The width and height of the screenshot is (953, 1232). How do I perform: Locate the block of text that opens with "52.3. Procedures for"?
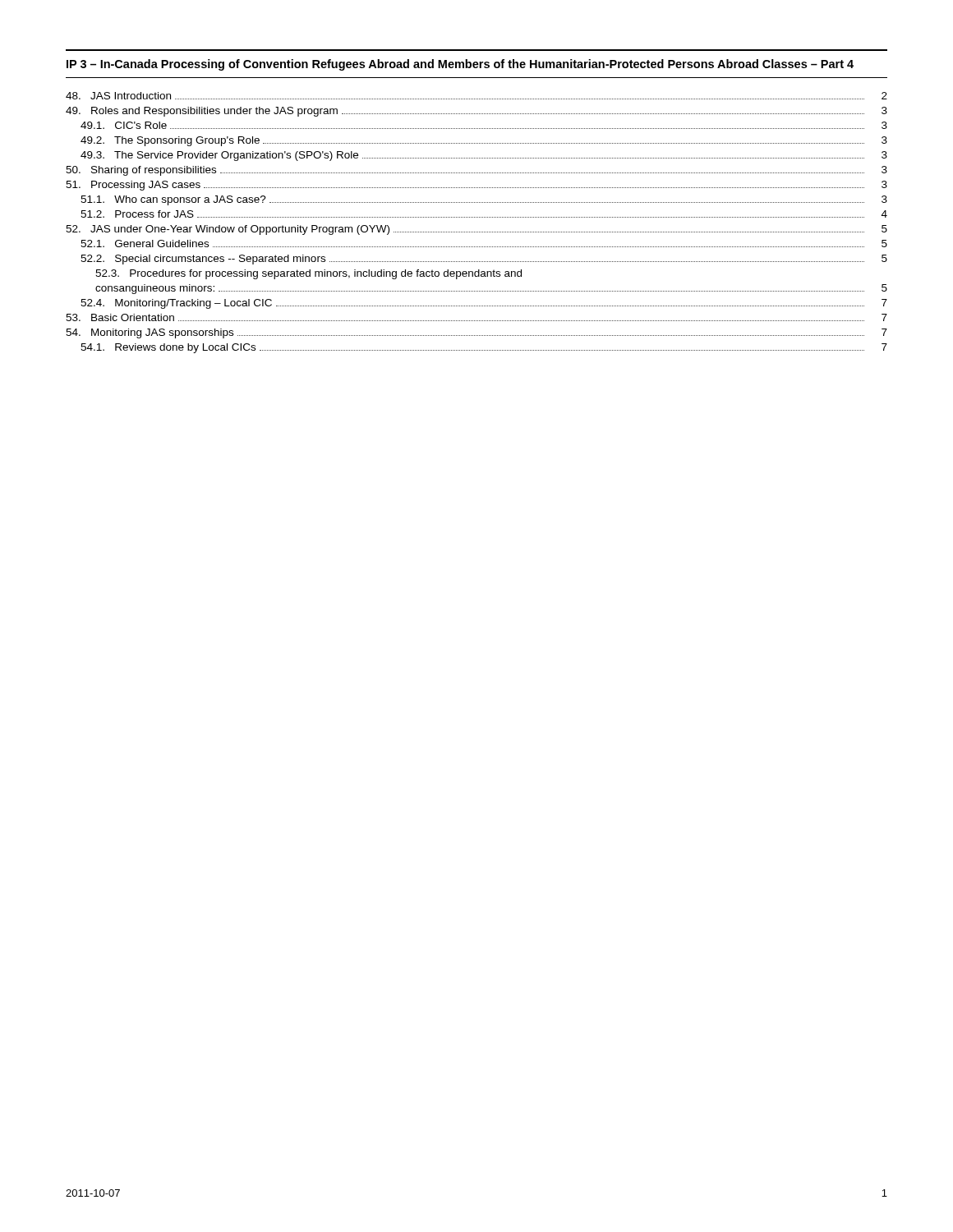pyautogui.click(x=294, y=273)
